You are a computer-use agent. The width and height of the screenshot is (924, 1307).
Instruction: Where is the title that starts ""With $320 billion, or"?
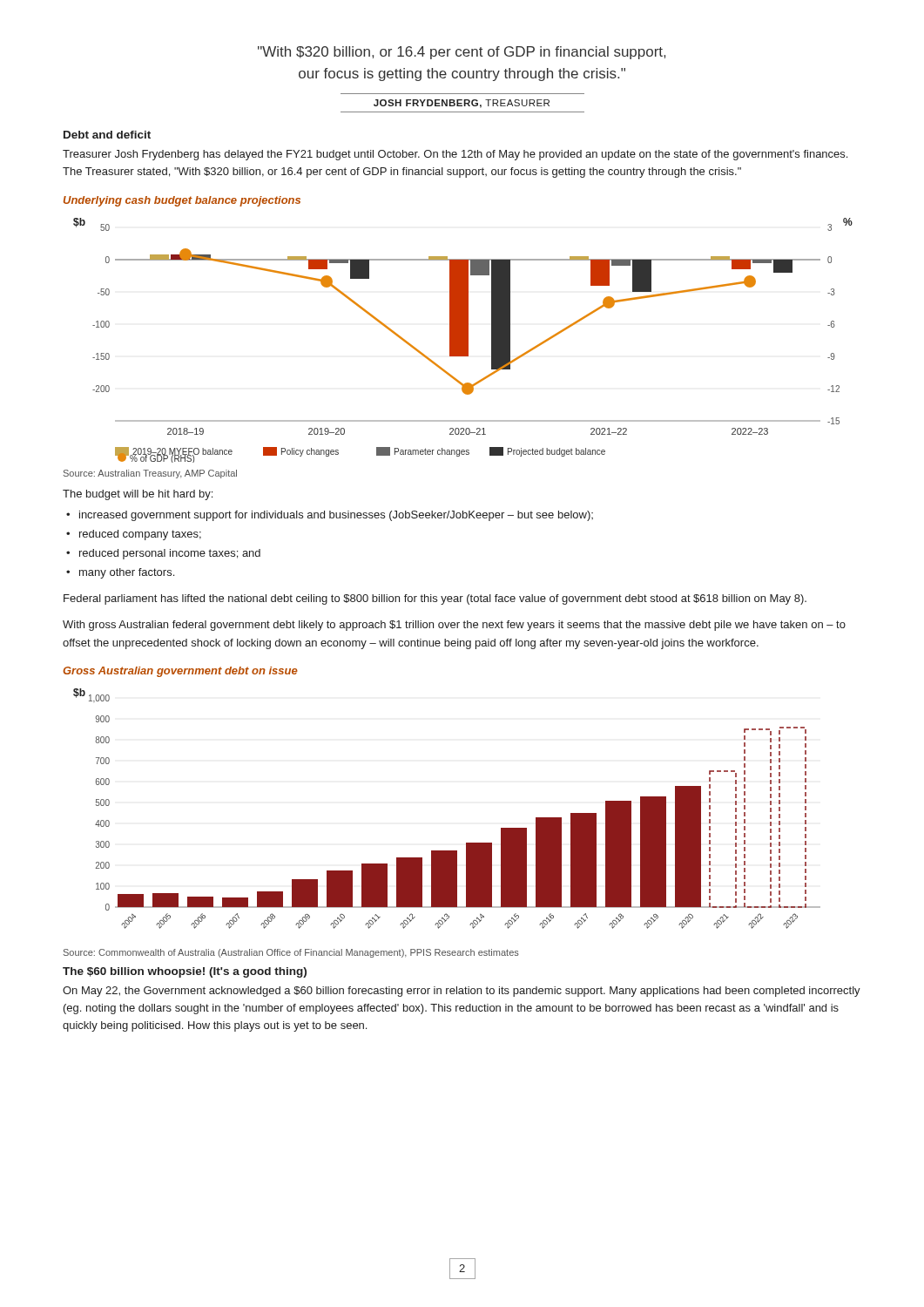[x=462, y=63]
